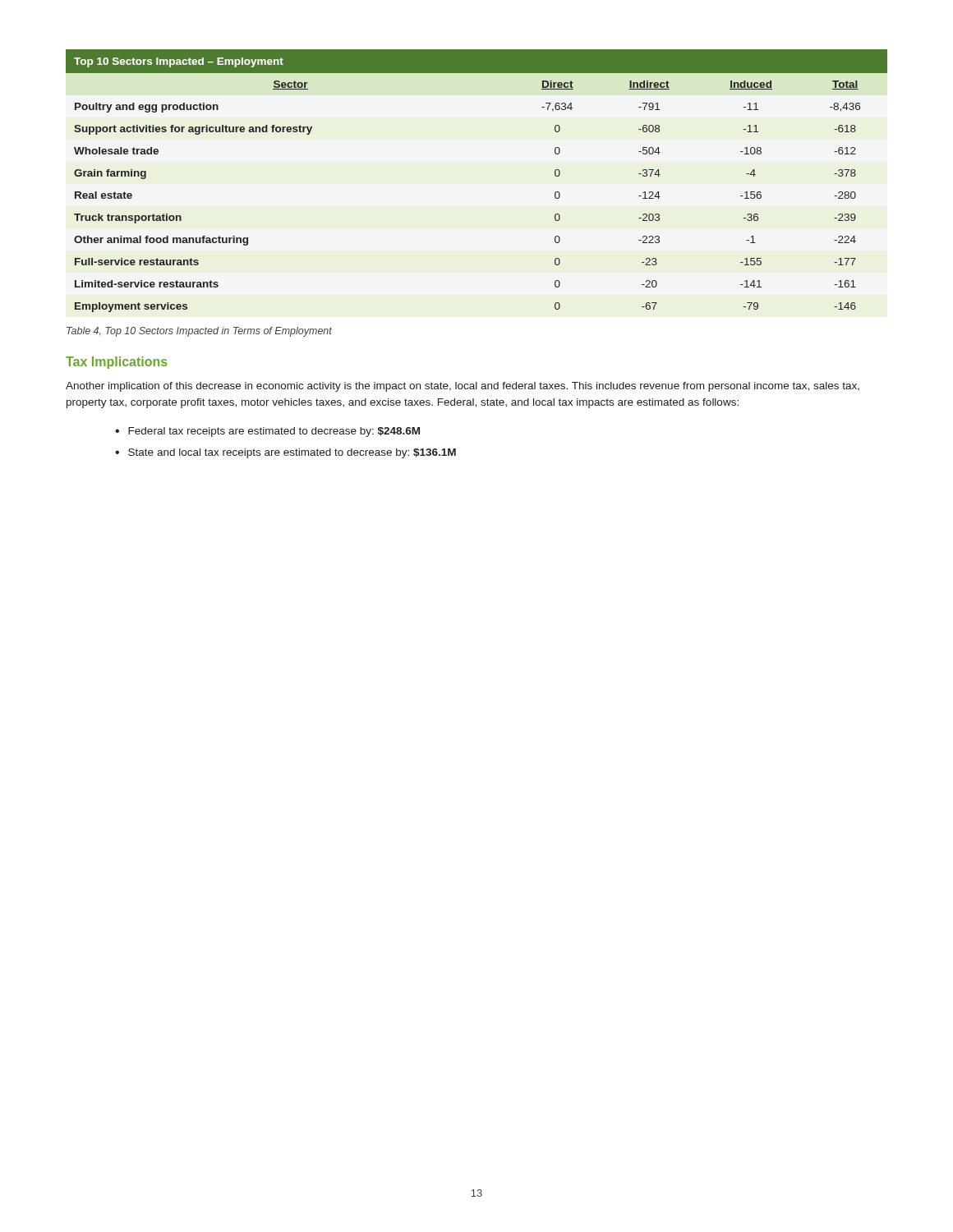This screenshot has width=953, height=1232.
Task: Click the passage that begins "• State and local tax receipts are estimated"
Action: coord(286,453)
